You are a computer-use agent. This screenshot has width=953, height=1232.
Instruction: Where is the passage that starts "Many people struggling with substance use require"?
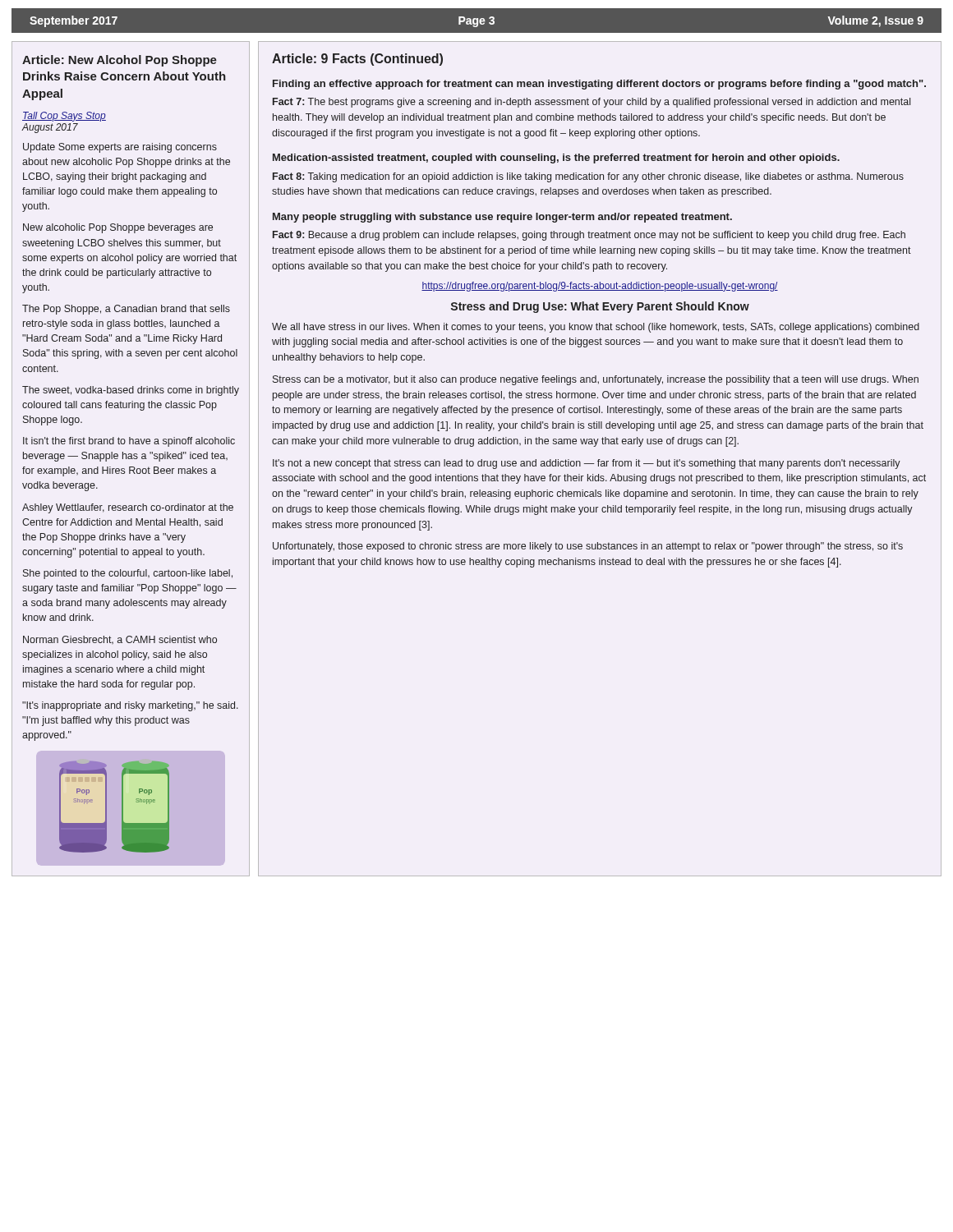600,242
